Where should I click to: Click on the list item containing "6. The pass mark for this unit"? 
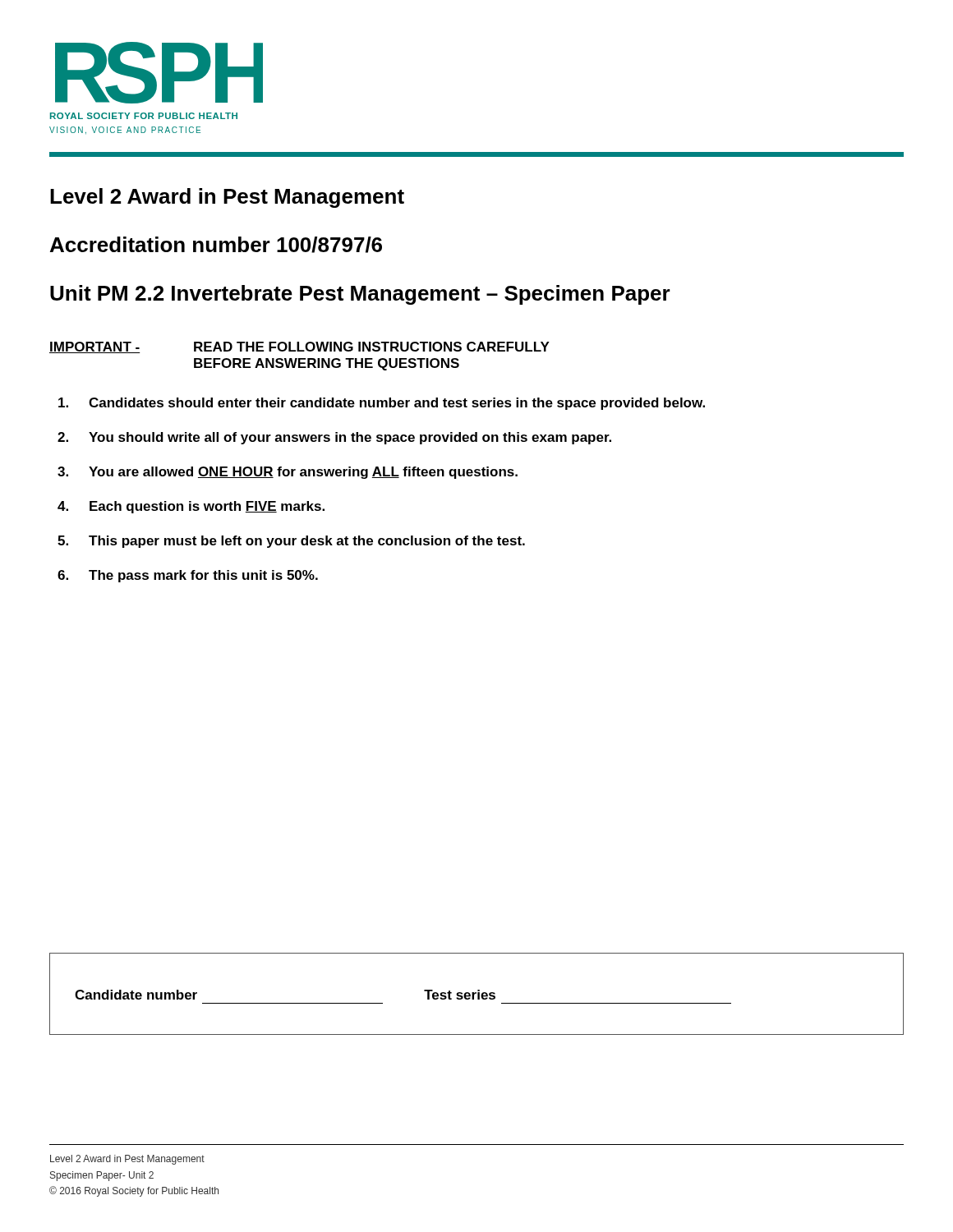tap(188, 576)
